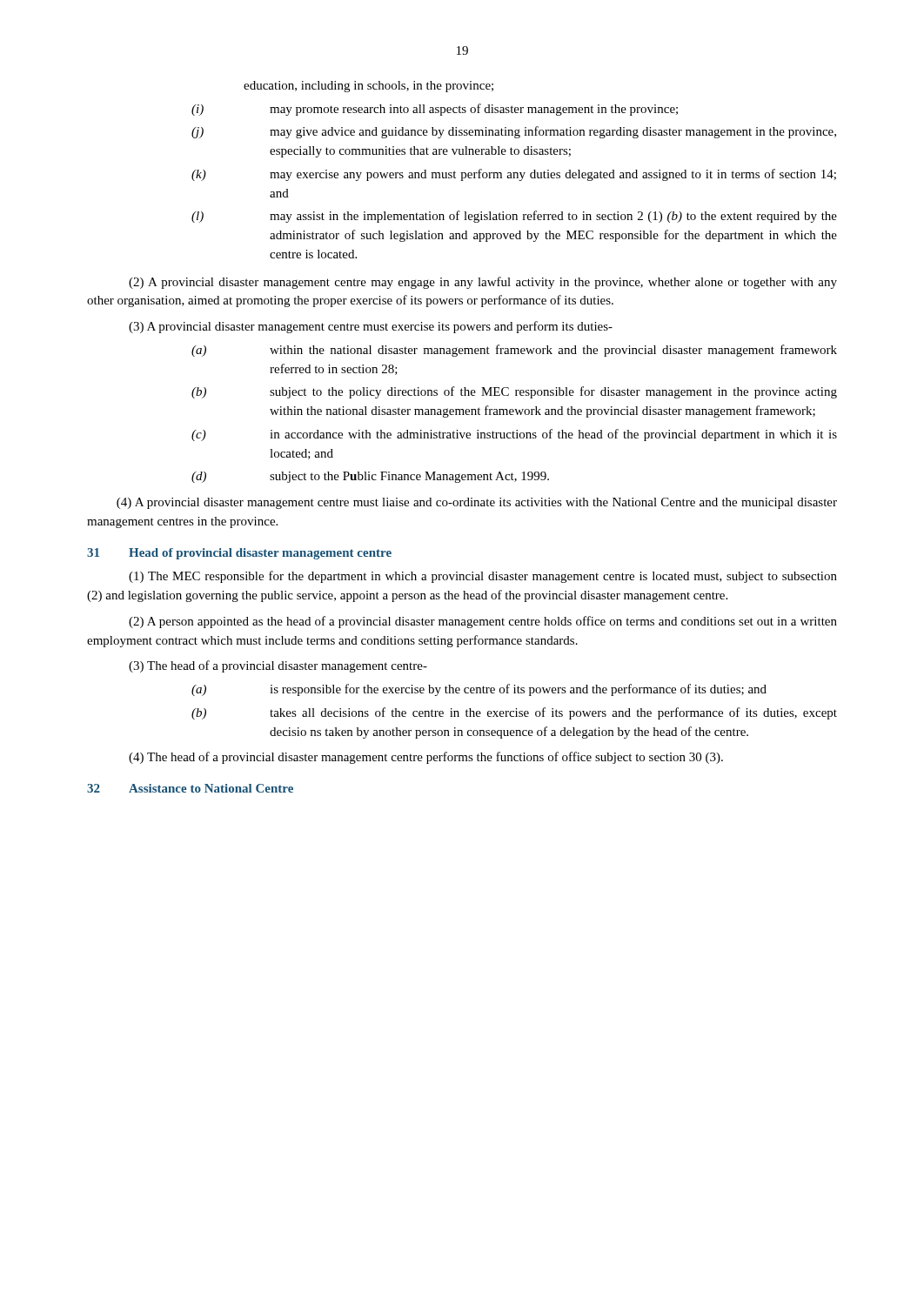Select the region starting "(4) A provincial disaster management centre must liaise"
924x1305 pixels.
pyautogui.click(x=462, y=511)
